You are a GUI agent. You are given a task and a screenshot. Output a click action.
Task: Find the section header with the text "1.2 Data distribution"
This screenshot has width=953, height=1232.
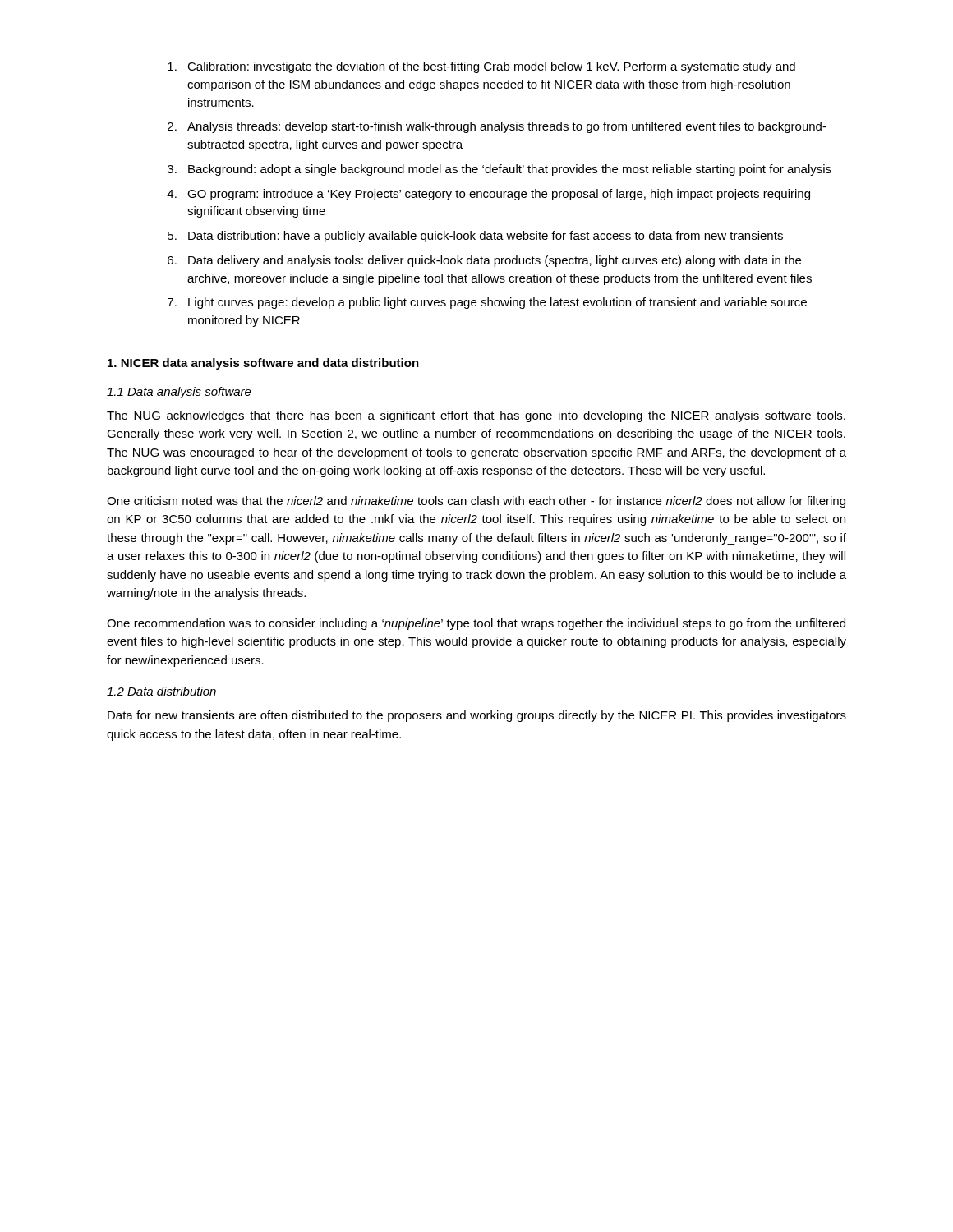pos(162,691)
